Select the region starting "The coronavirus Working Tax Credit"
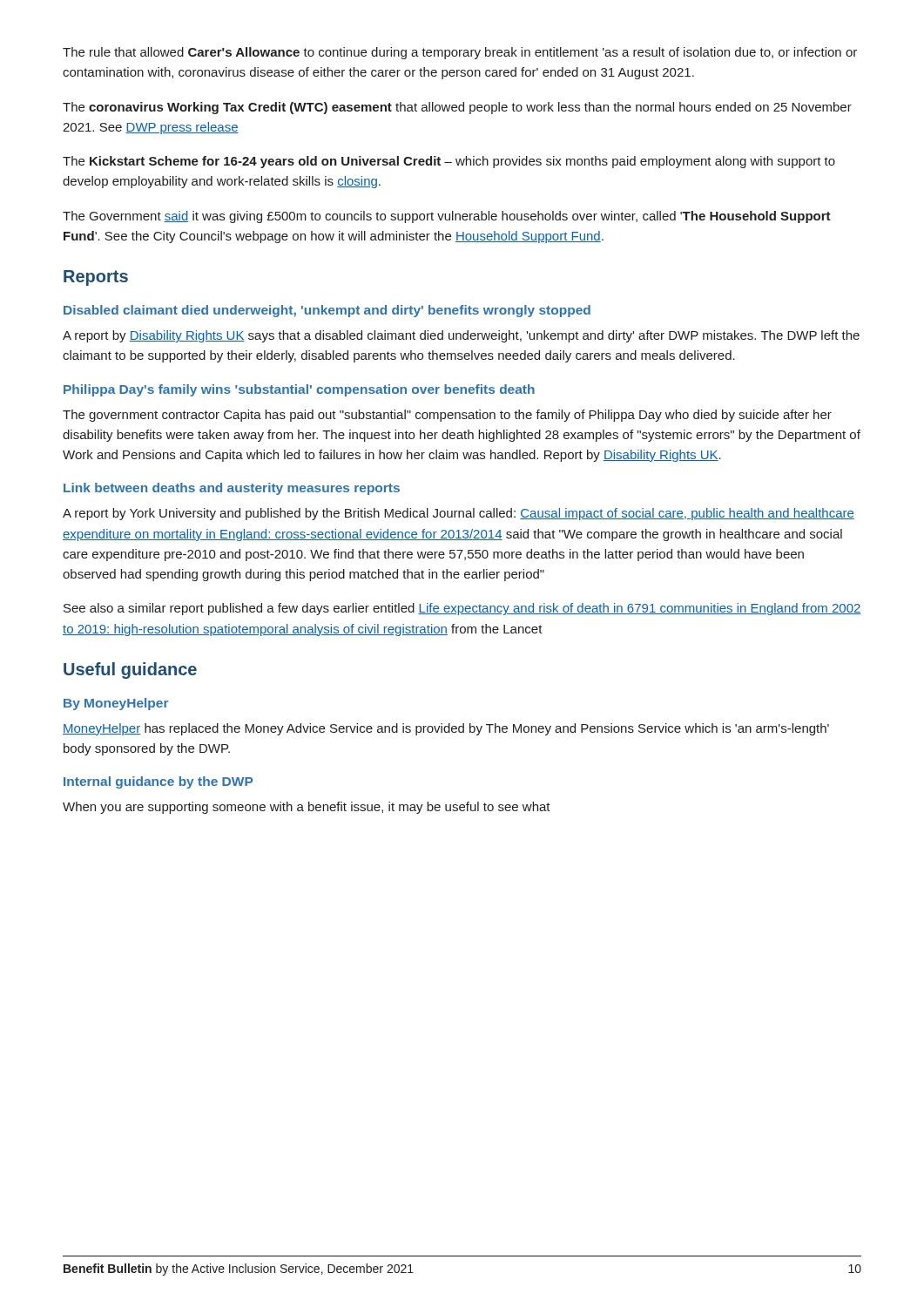The image size is (924, 1307). point(457,116)
